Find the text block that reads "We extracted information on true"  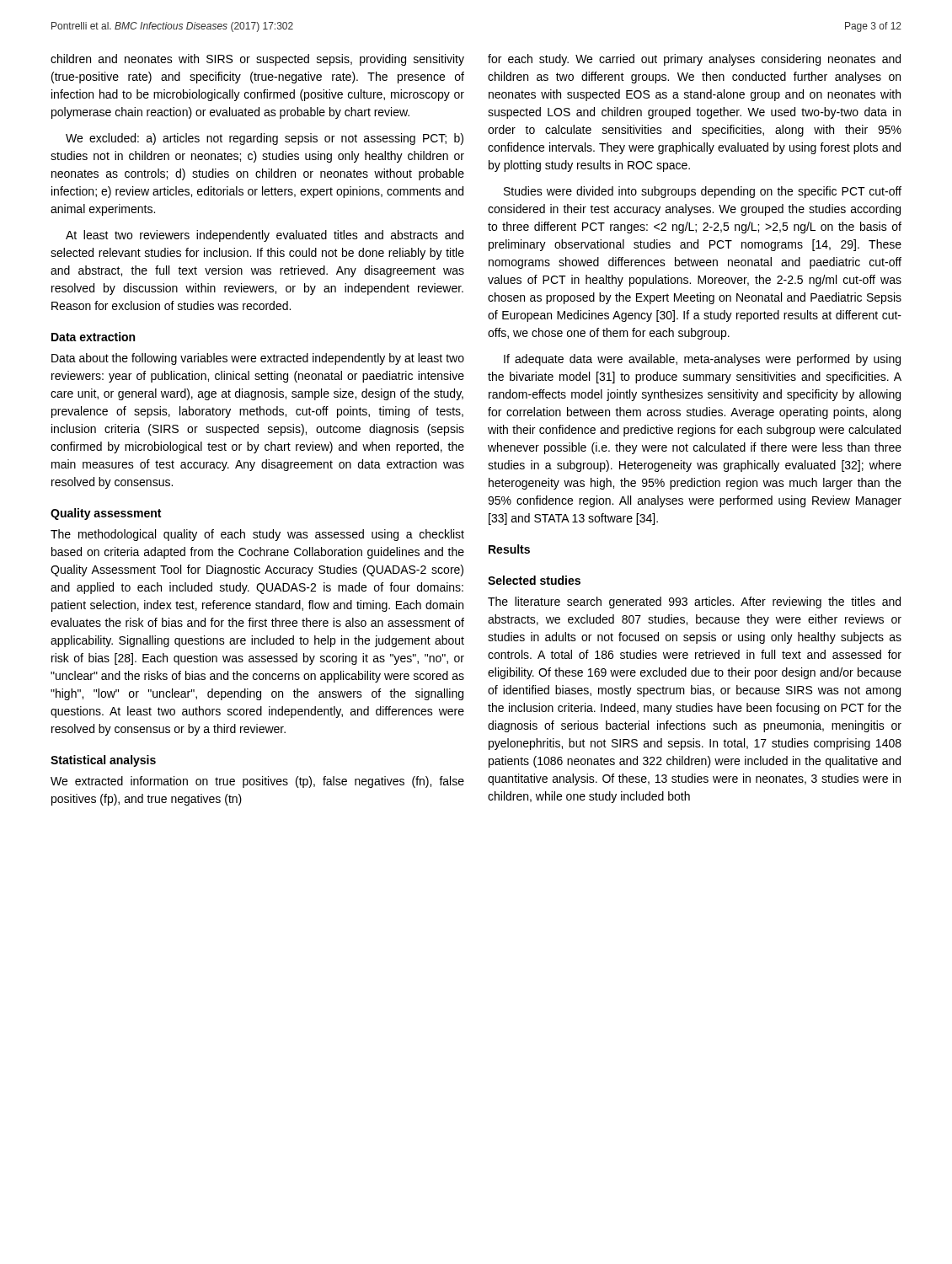(257, 790)
